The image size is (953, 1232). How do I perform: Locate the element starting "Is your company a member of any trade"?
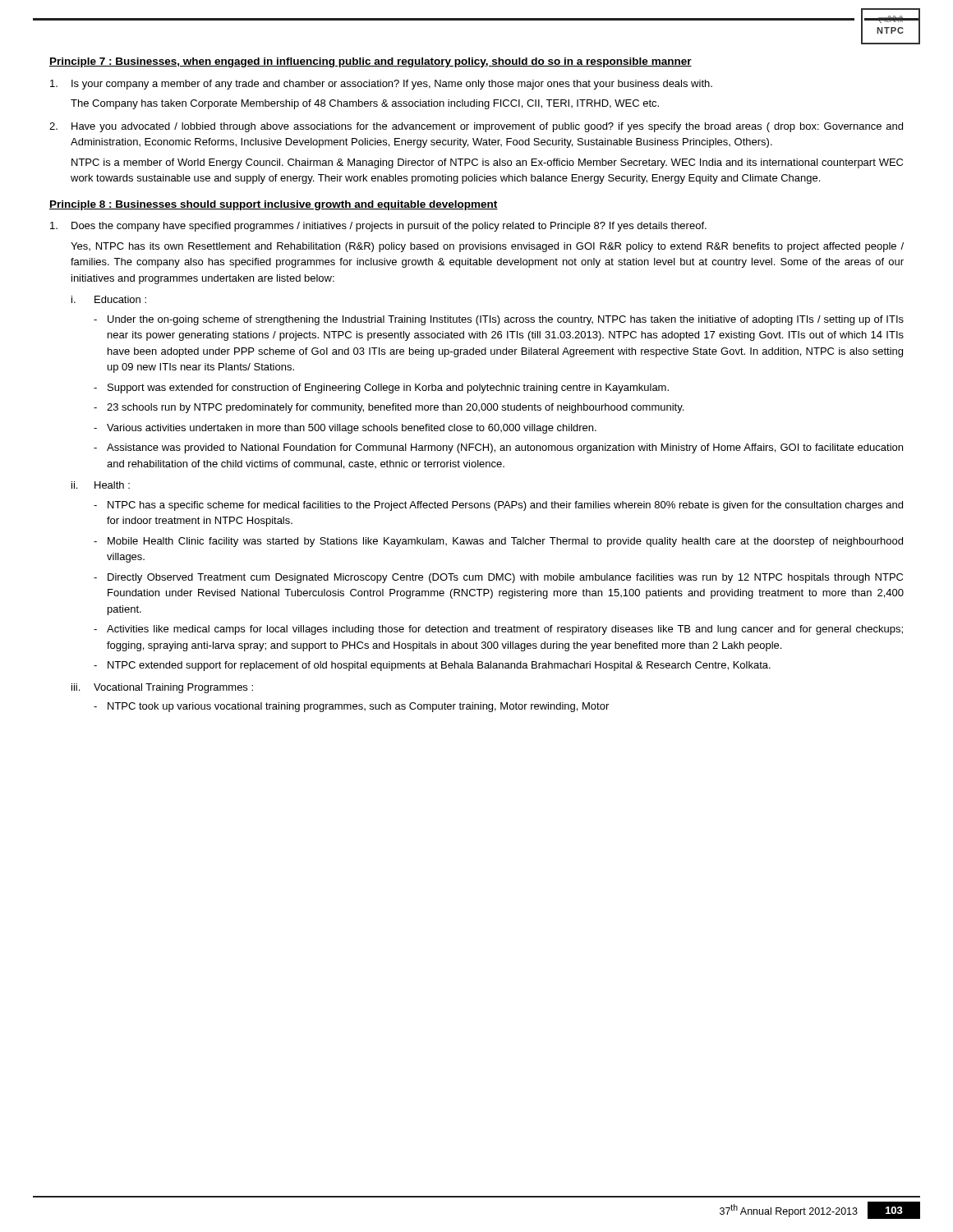tap(476, 83)
